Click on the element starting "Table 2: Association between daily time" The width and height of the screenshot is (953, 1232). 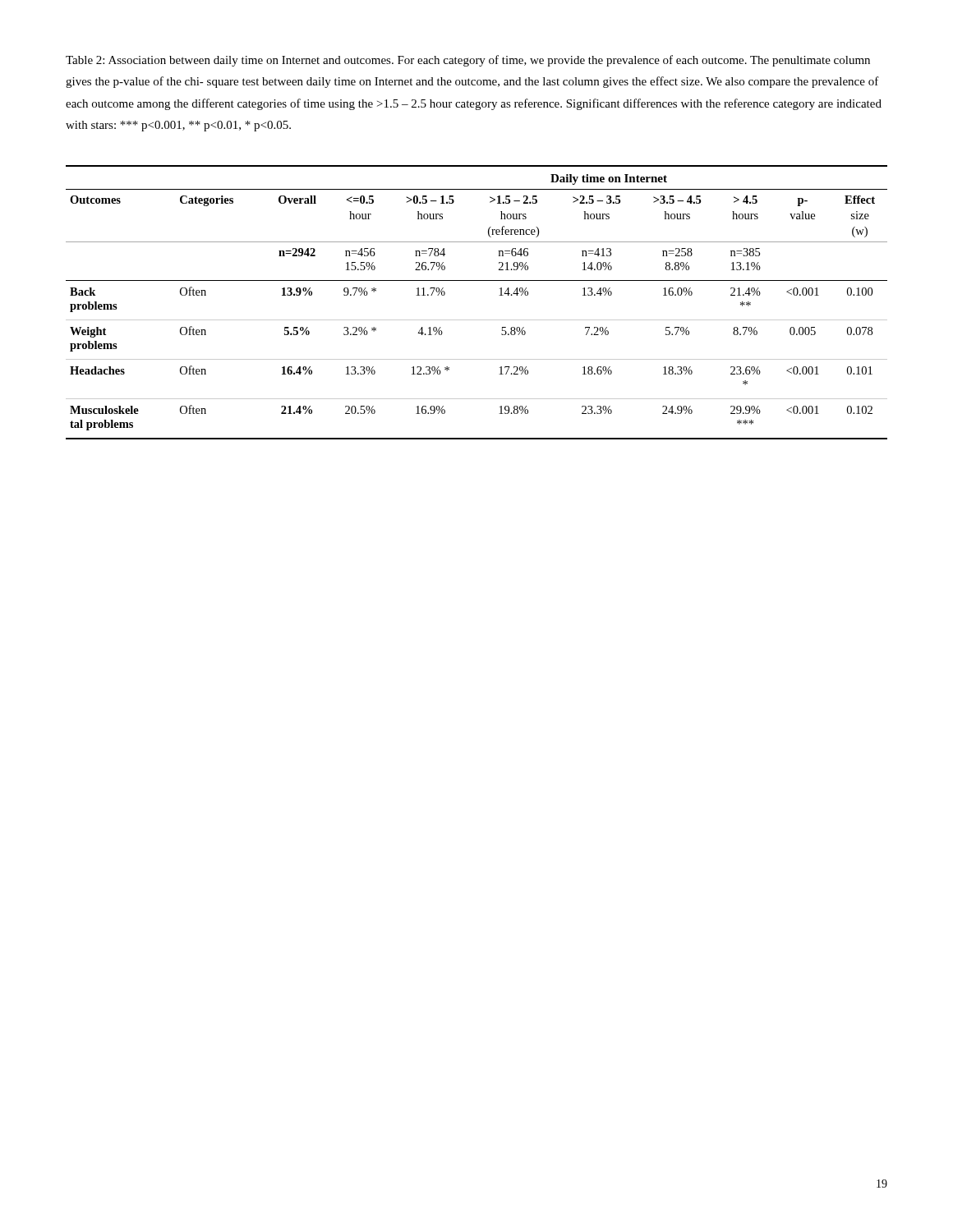[x=474, y=92]
